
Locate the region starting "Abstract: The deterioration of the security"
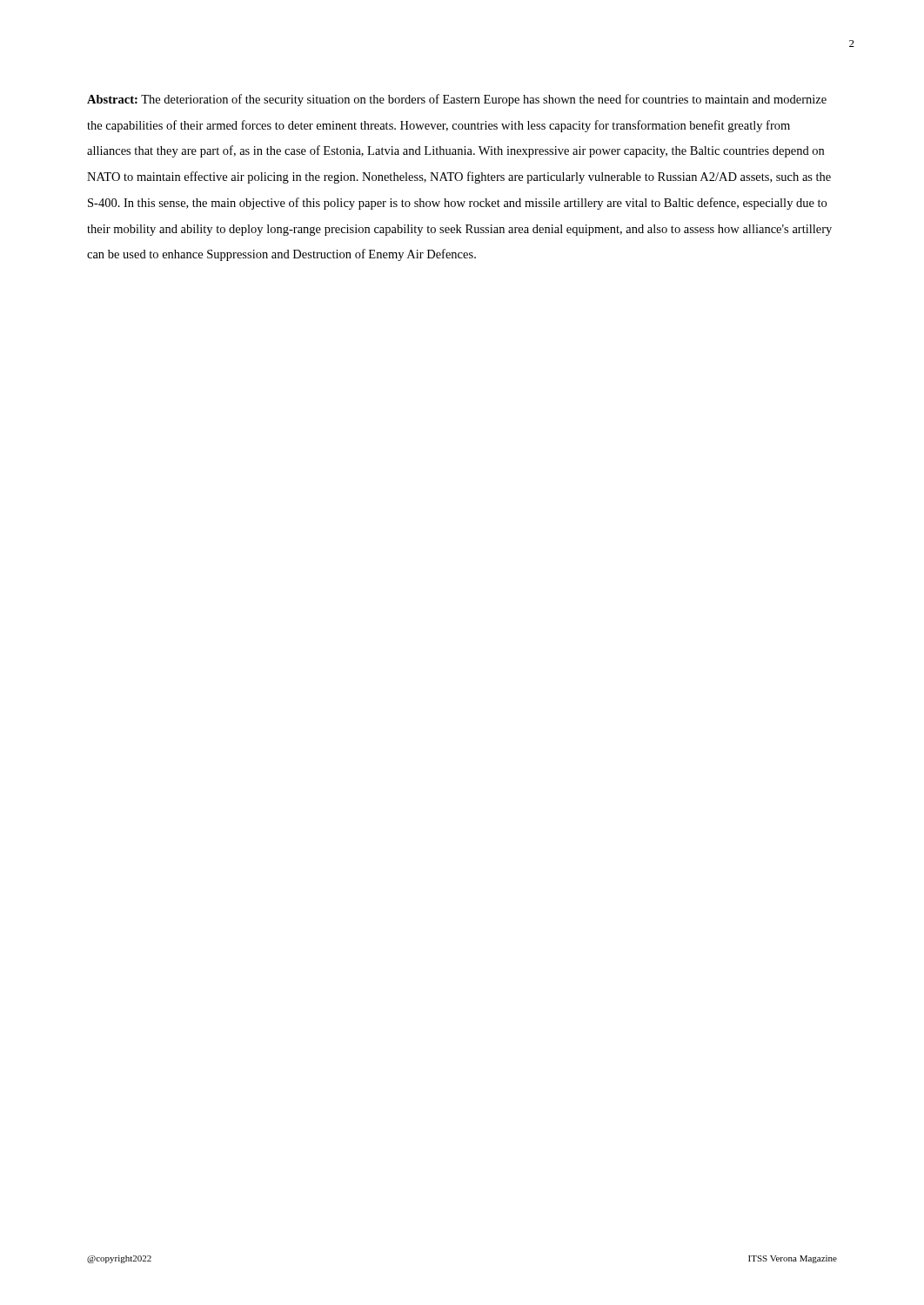460,177
